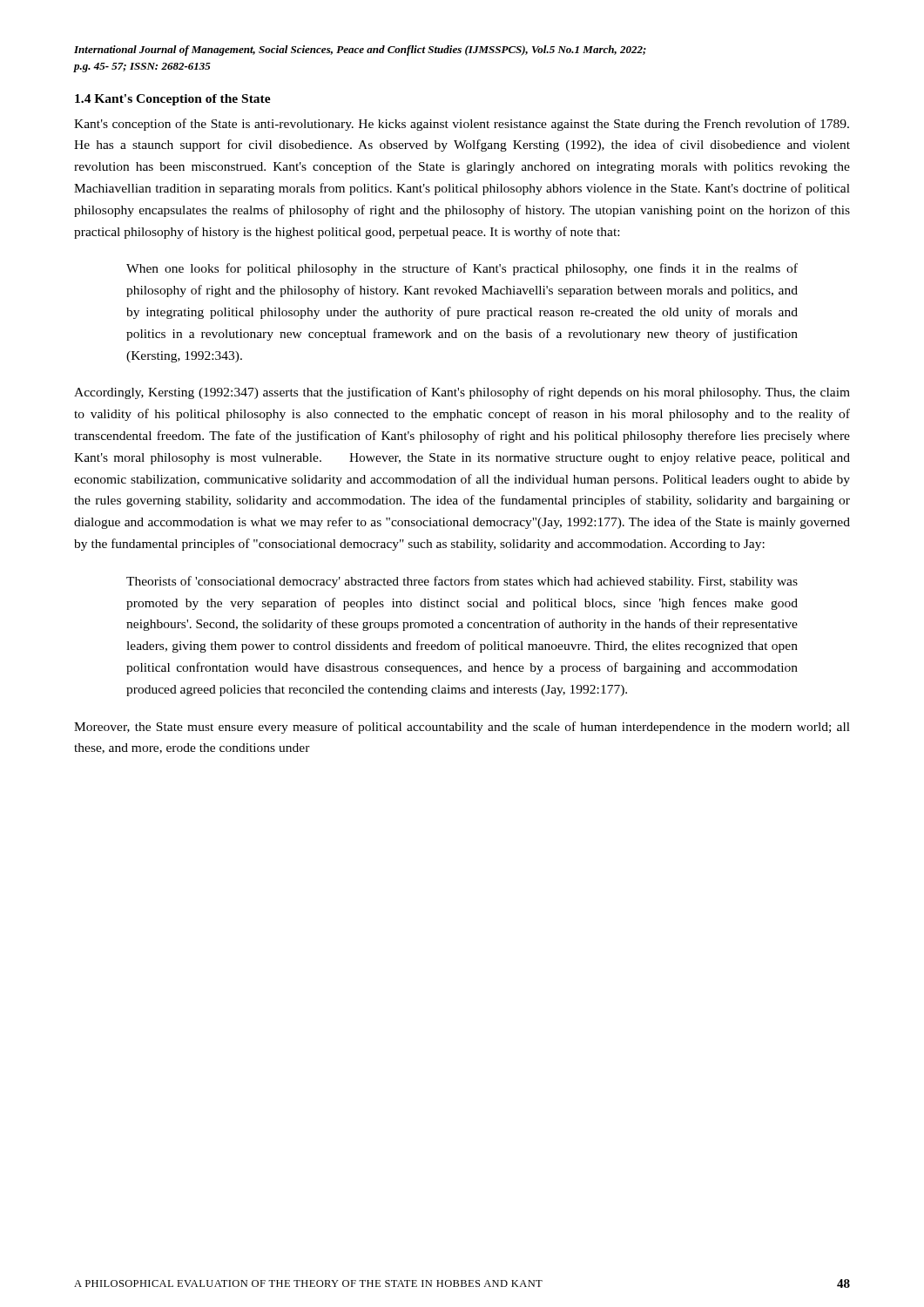The height and width of the screenshot is (1307, 924).
Task: Select the block starting "Moreover, the State must ensure every"
Action: [462, 737]
